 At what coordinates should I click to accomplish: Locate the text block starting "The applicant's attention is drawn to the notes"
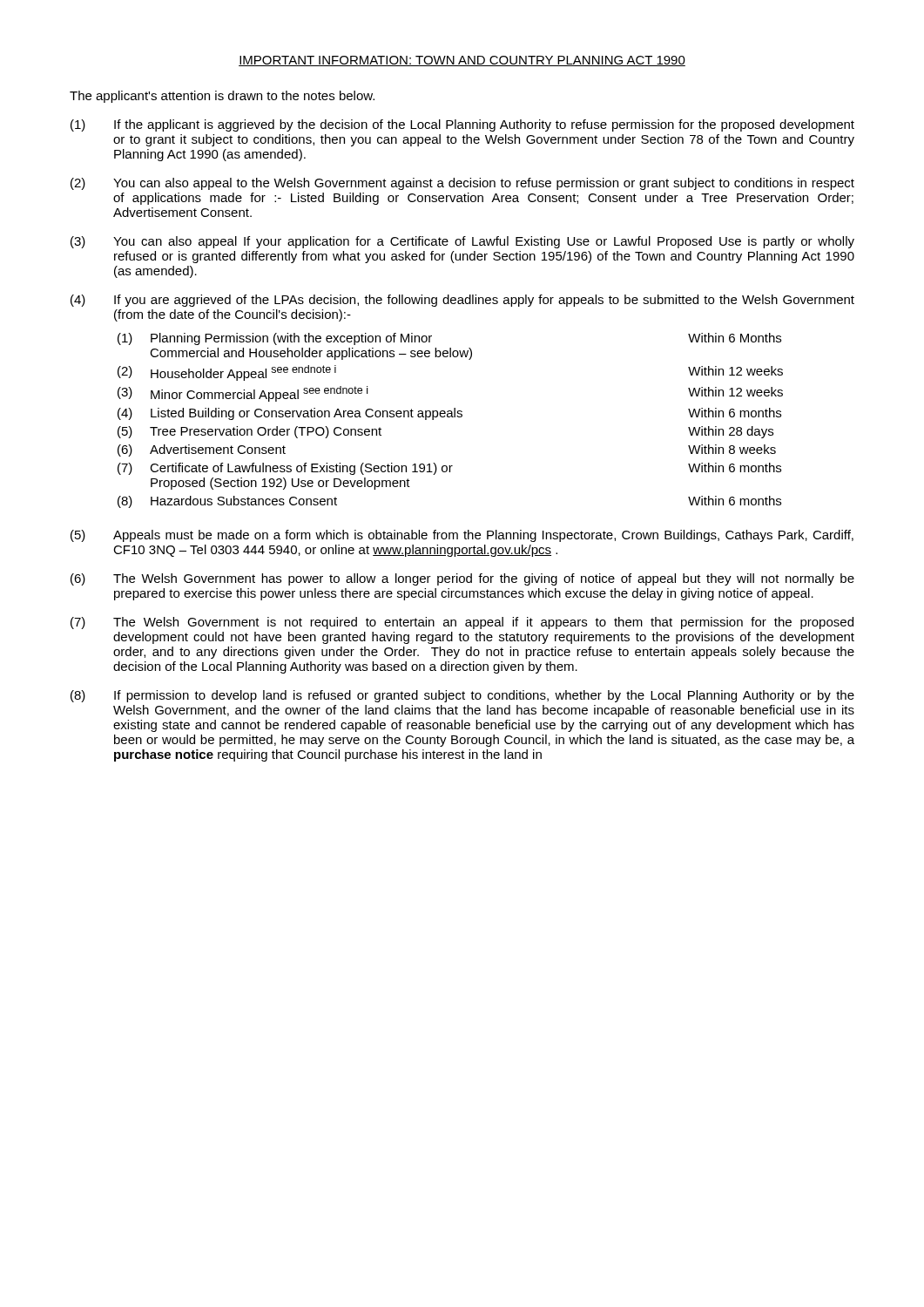pos(223,95)
